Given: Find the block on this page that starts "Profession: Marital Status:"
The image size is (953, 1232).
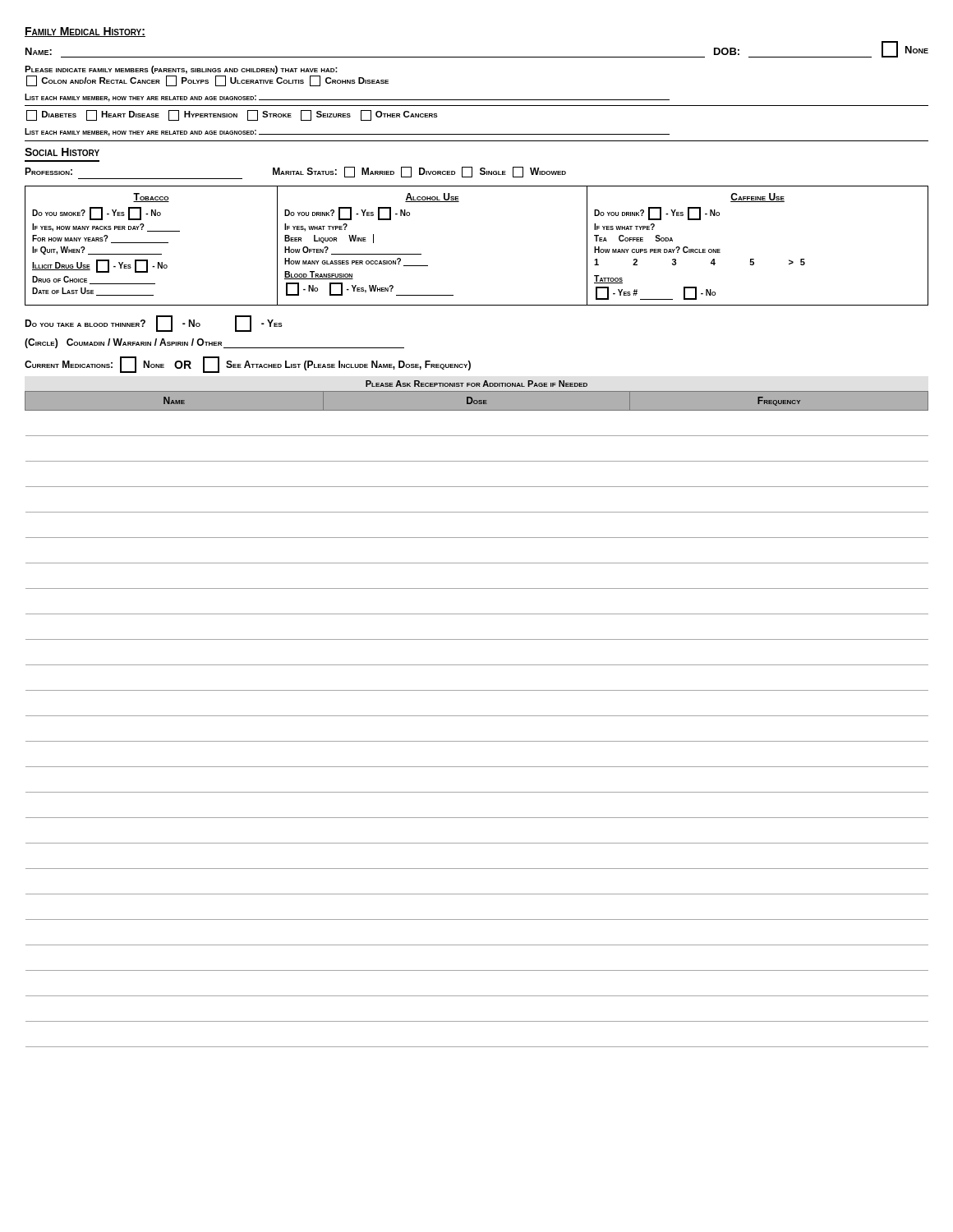Looking at the screenshot, I should pyautogui.click(x=295, y=172).
